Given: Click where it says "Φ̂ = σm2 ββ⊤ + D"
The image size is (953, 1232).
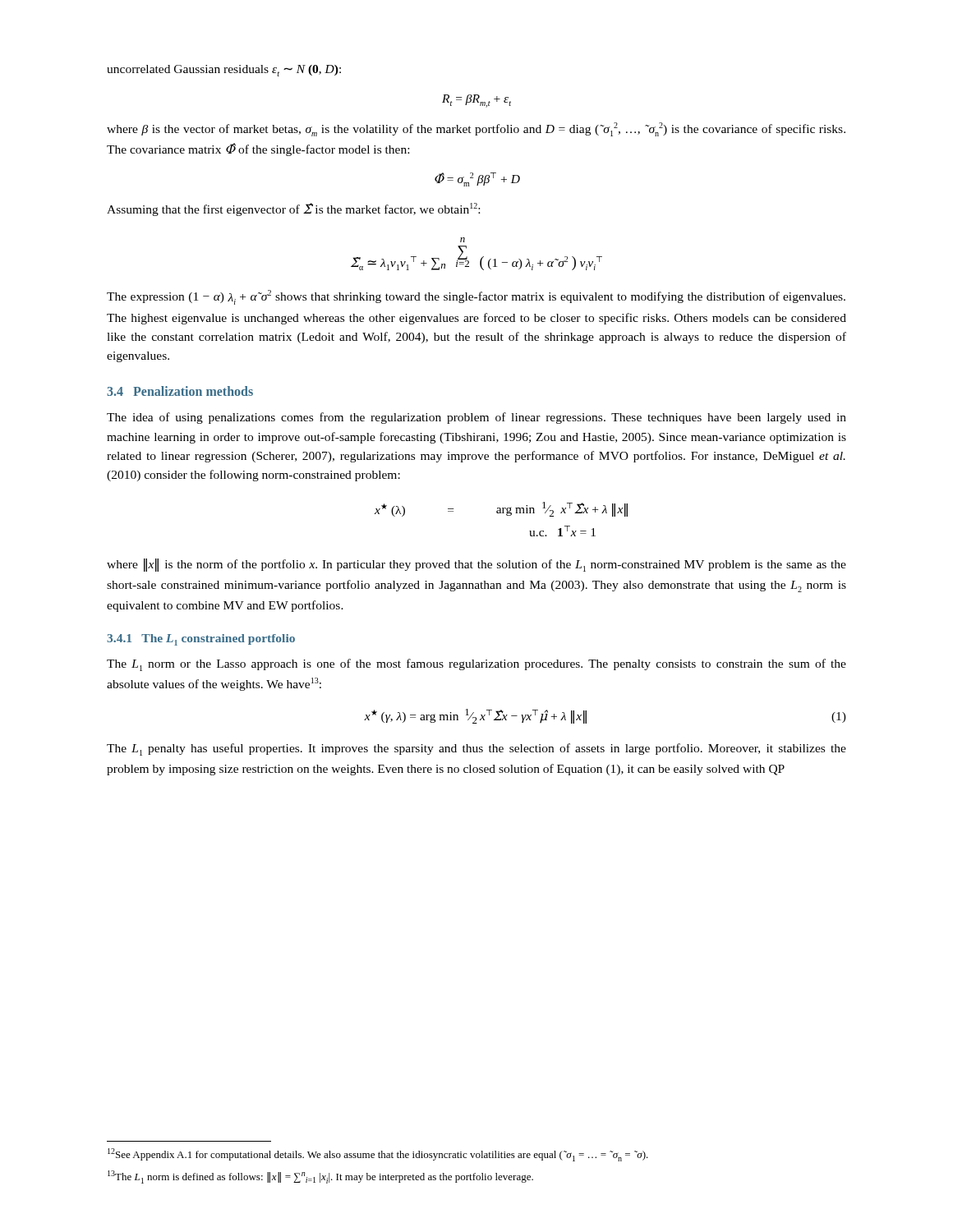Looking at the screenshot, I should pyautogui.click(x=476, y=179).
